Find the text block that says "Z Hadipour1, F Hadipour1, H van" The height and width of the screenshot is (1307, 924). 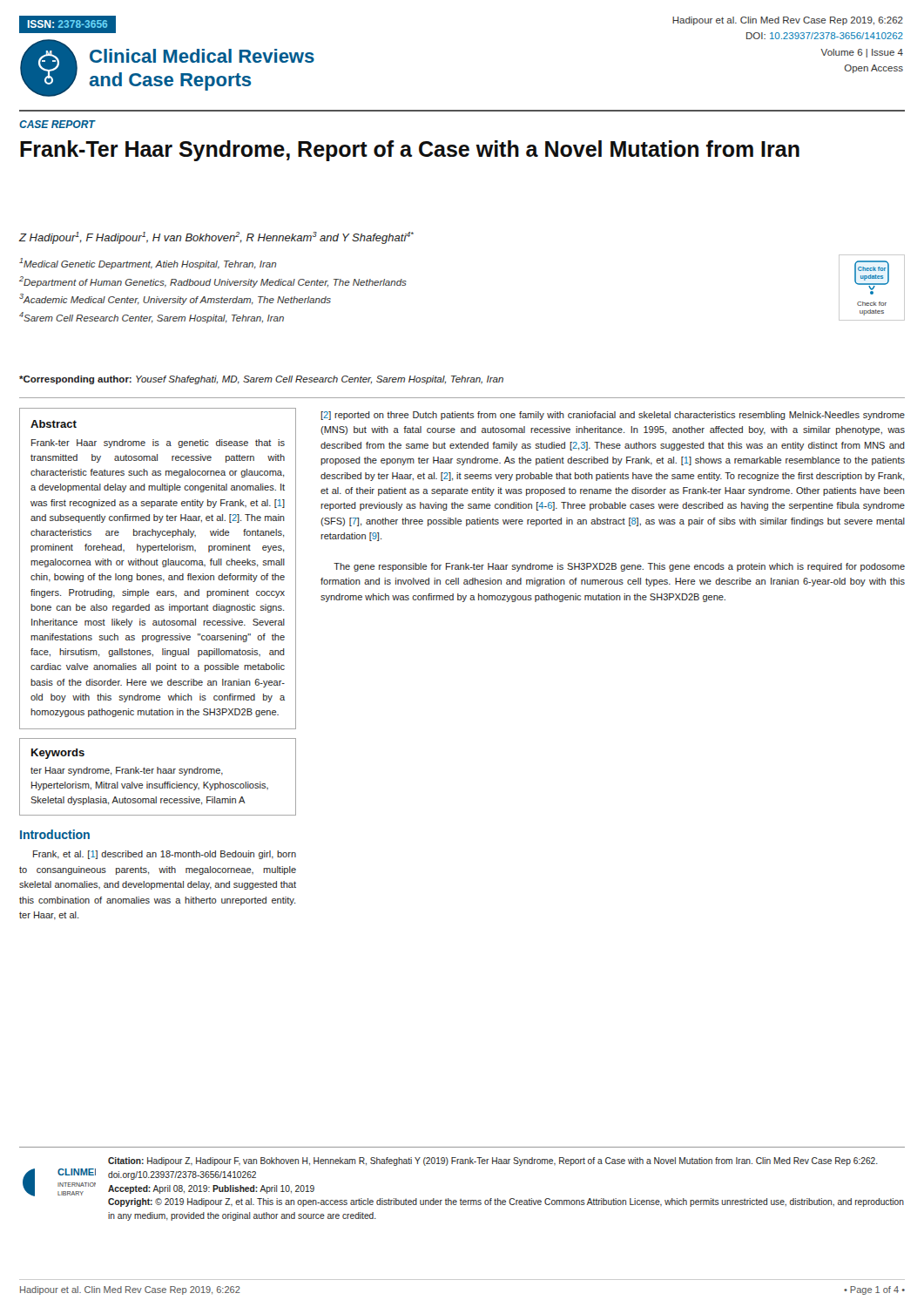coord(216,237)
